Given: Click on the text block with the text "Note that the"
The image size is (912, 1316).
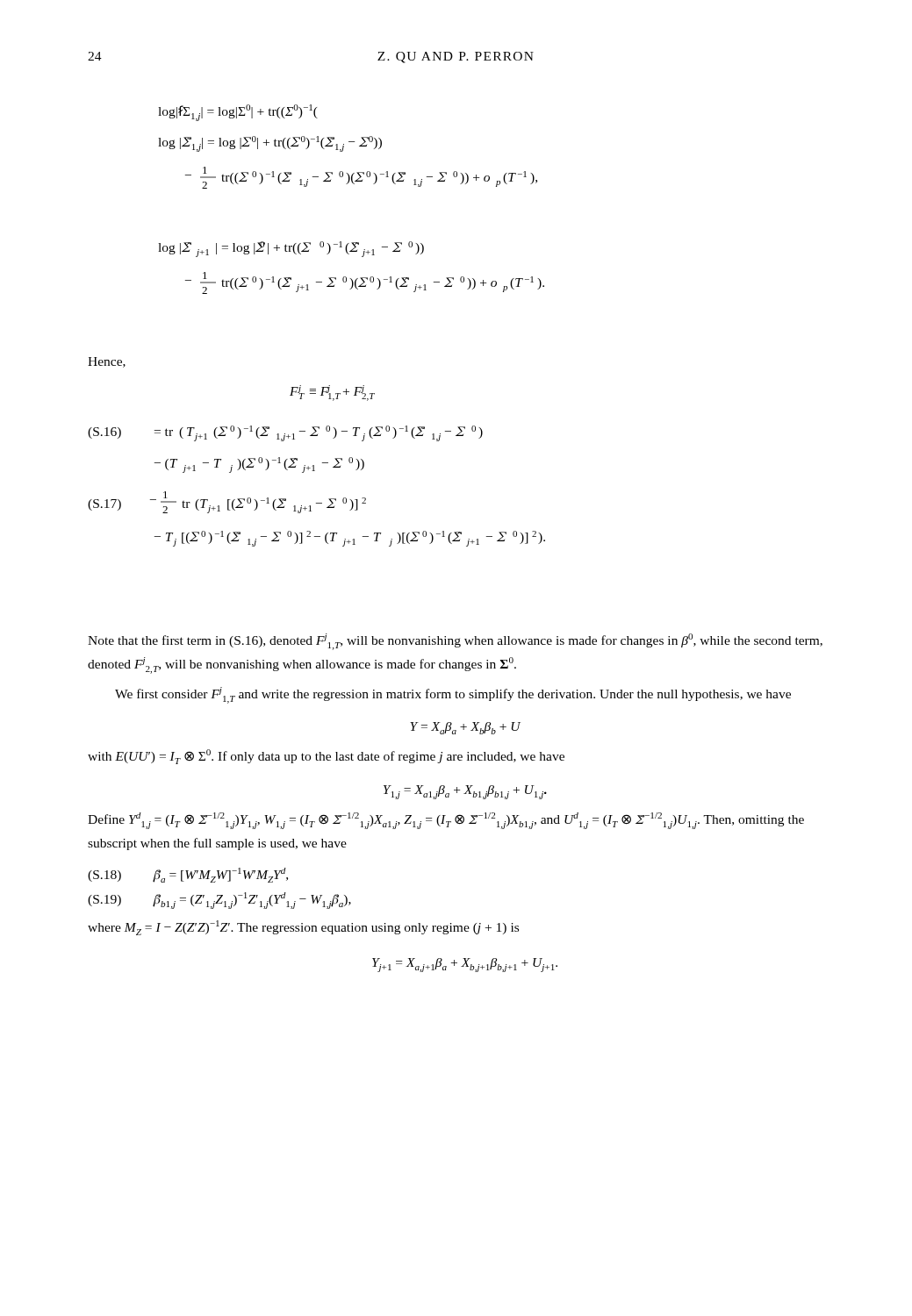Looking at the screenshot, I should click(455, 652).
